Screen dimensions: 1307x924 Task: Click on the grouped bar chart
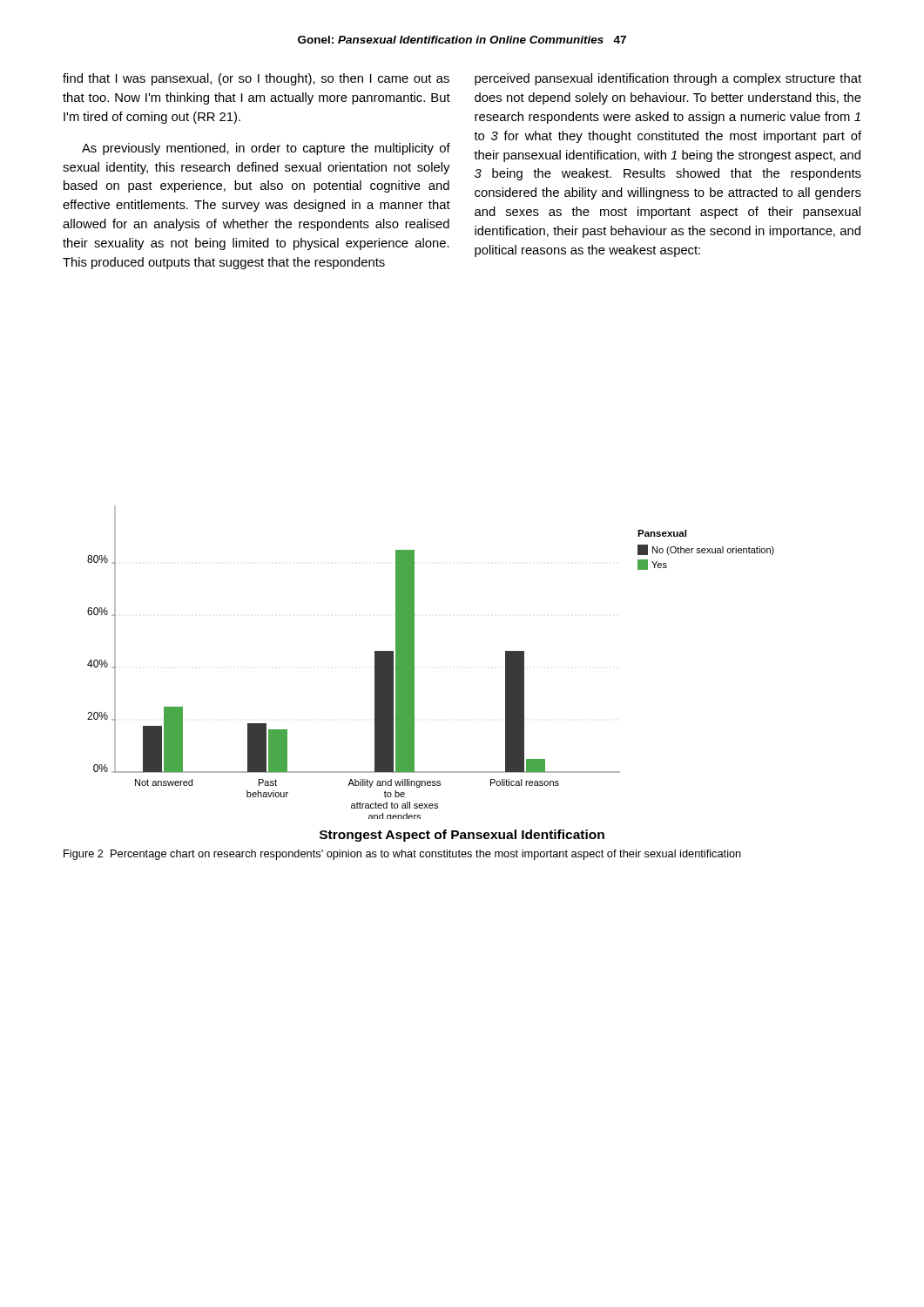(462, 659)
